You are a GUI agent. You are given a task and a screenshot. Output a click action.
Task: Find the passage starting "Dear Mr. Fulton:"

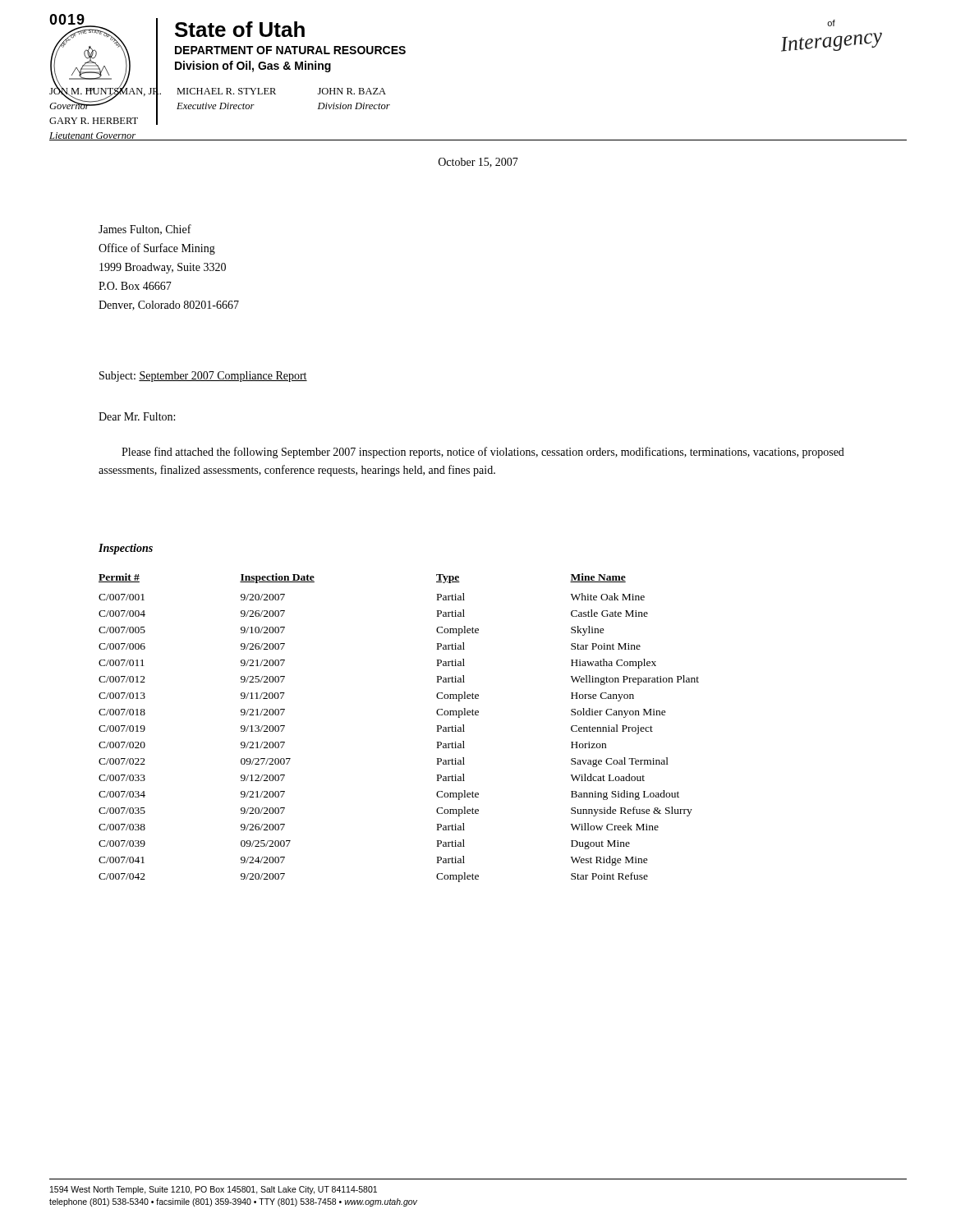pos(137,417)
